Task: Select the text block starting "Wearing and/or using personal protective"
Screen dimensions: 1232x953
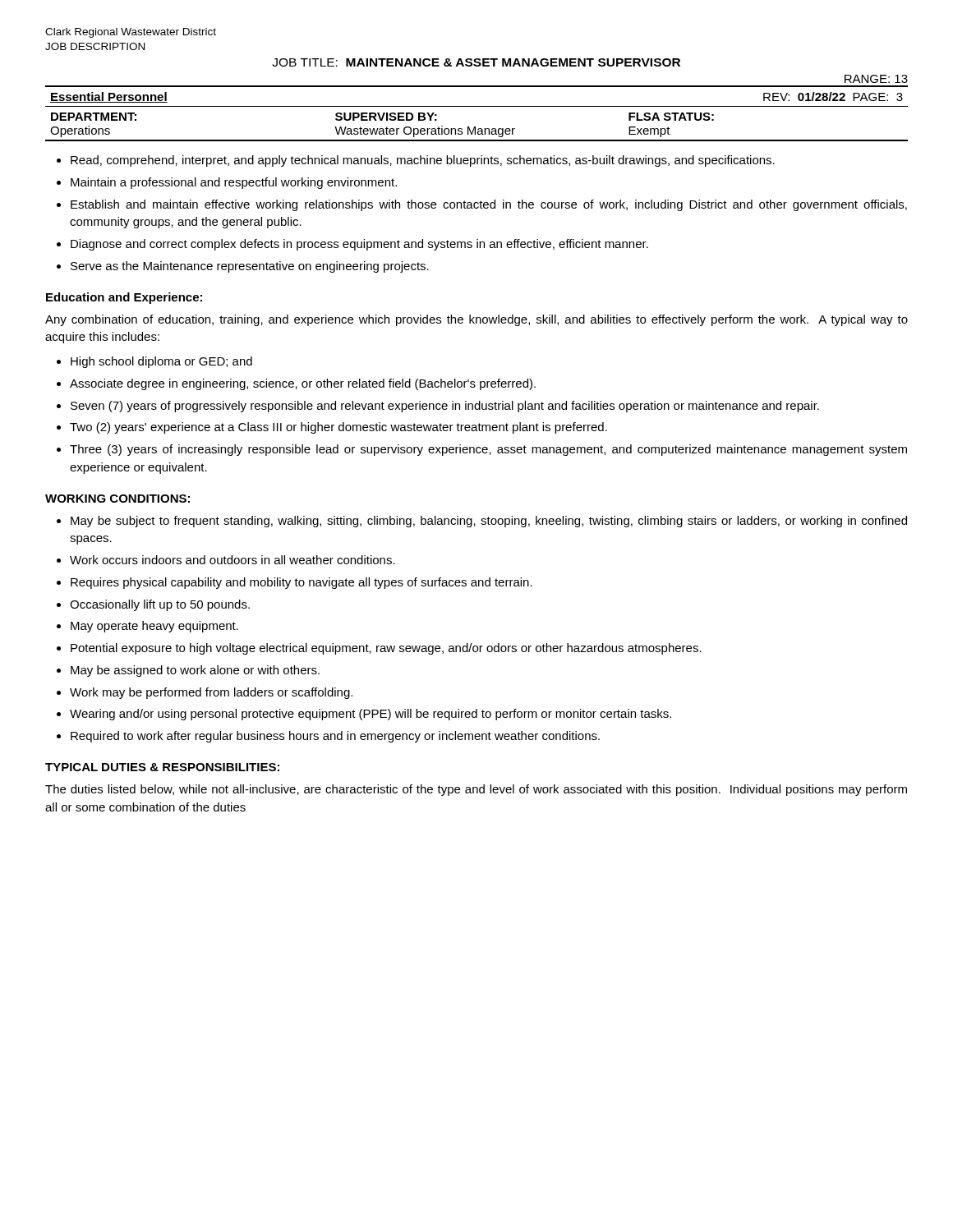Action: [371, 714]
